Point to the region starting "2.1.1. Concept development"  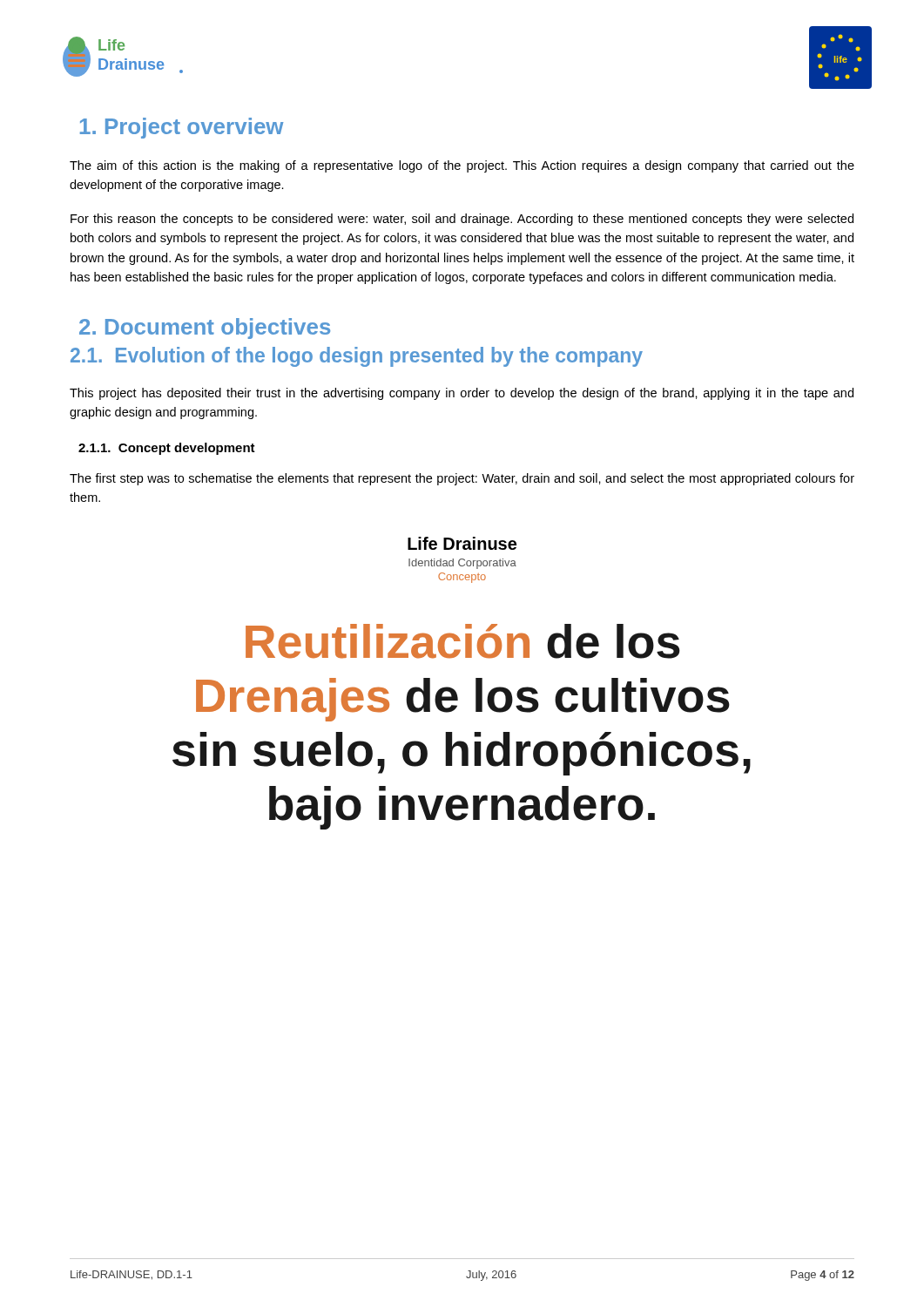(167, 449)
